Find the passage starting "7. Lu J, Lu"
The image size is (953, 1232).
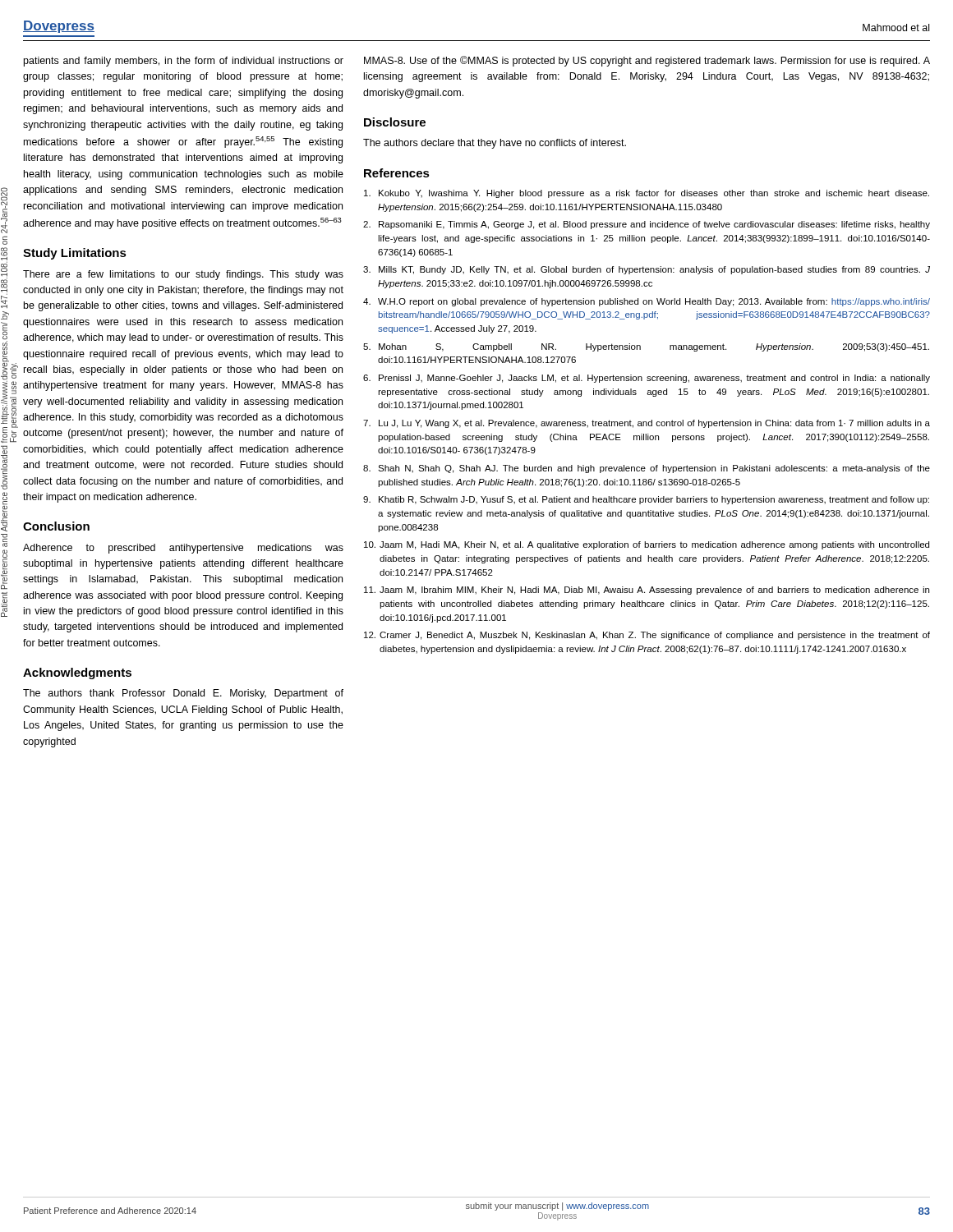[x=647, y=437]
